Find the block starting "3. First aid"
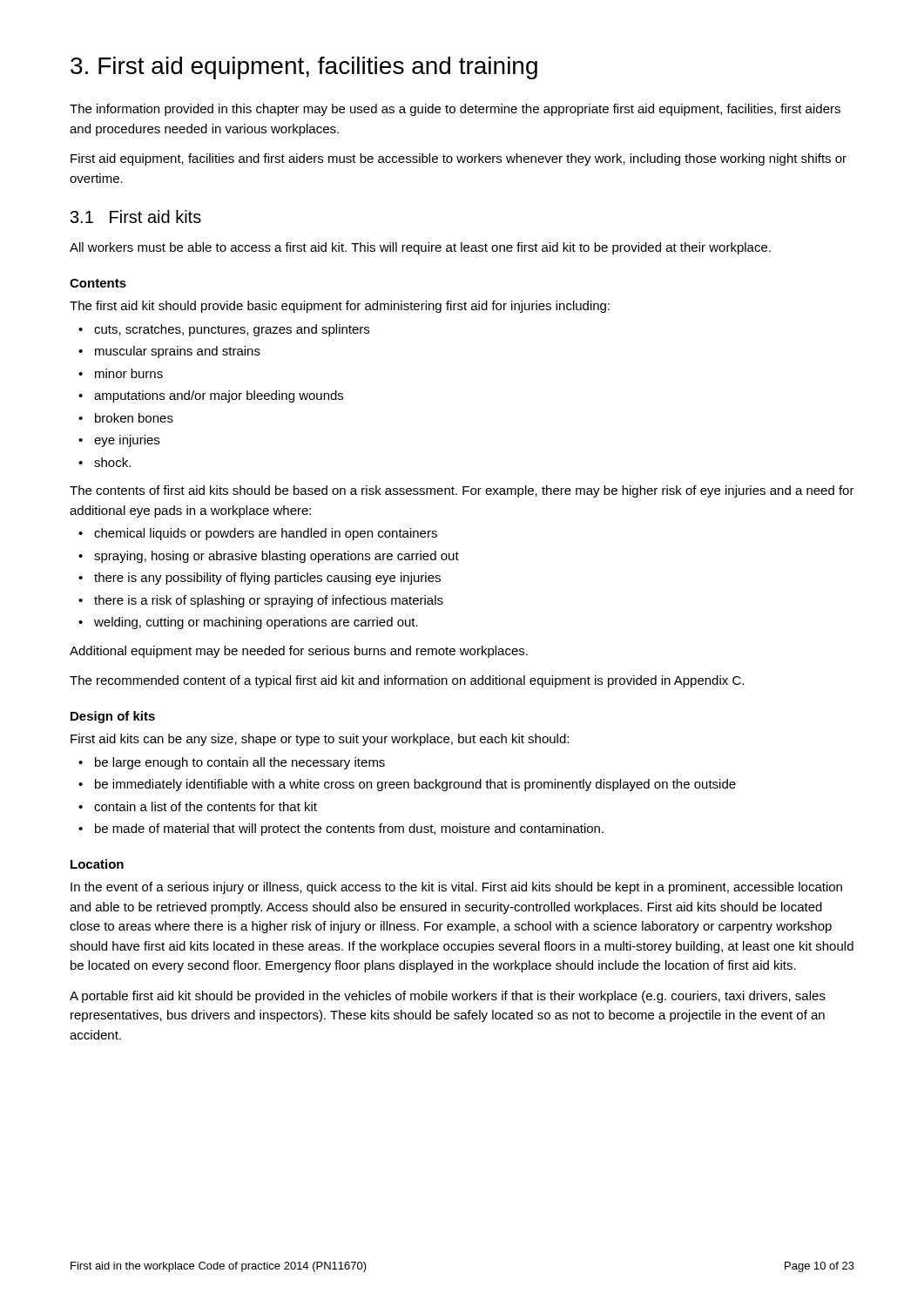The image size is (924, 1307). click(462, 66)
